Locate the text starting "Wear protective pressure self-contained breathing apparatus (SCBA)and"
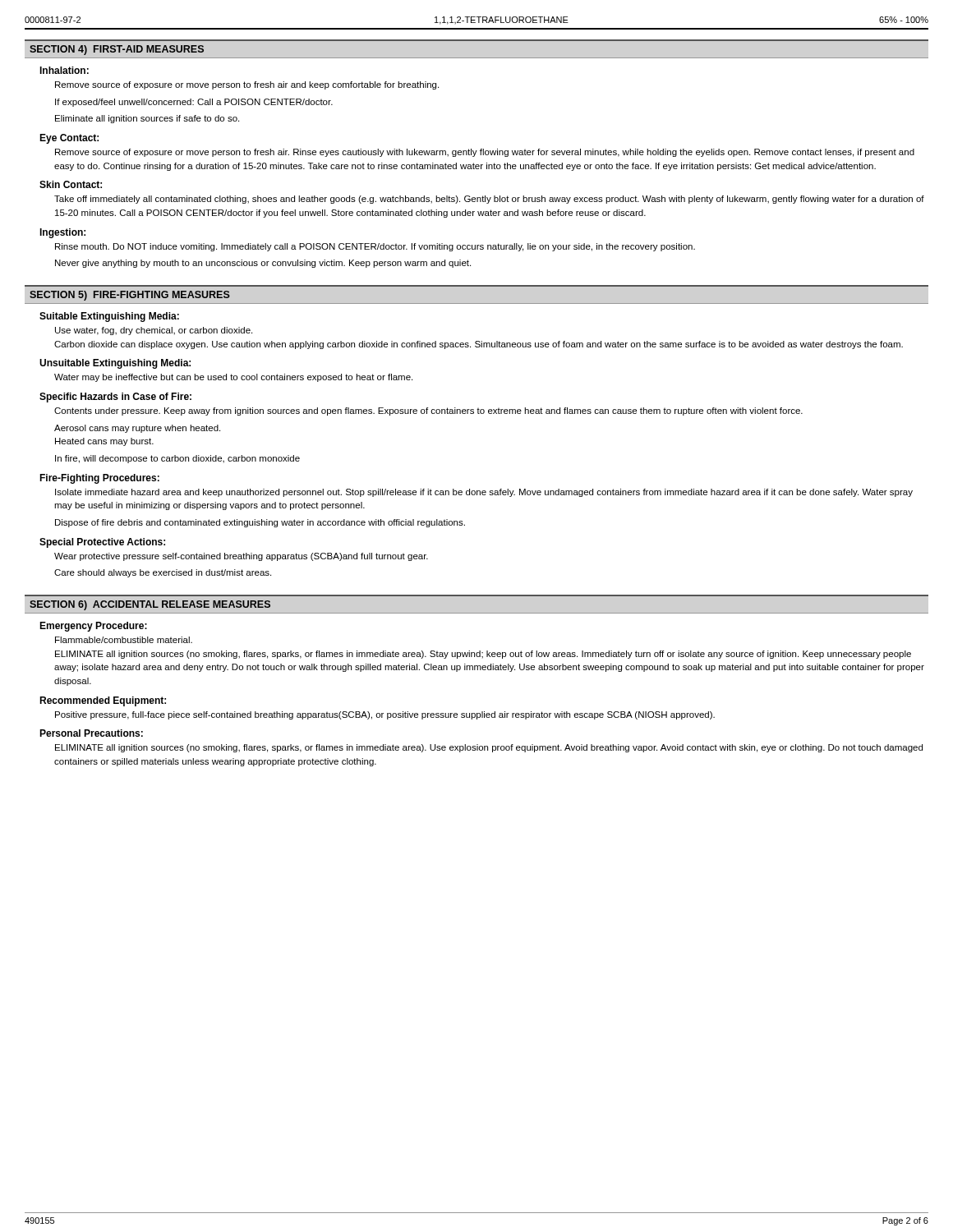Image resolution: width=953 pixels, height=1232 pixels. [241, 556]
